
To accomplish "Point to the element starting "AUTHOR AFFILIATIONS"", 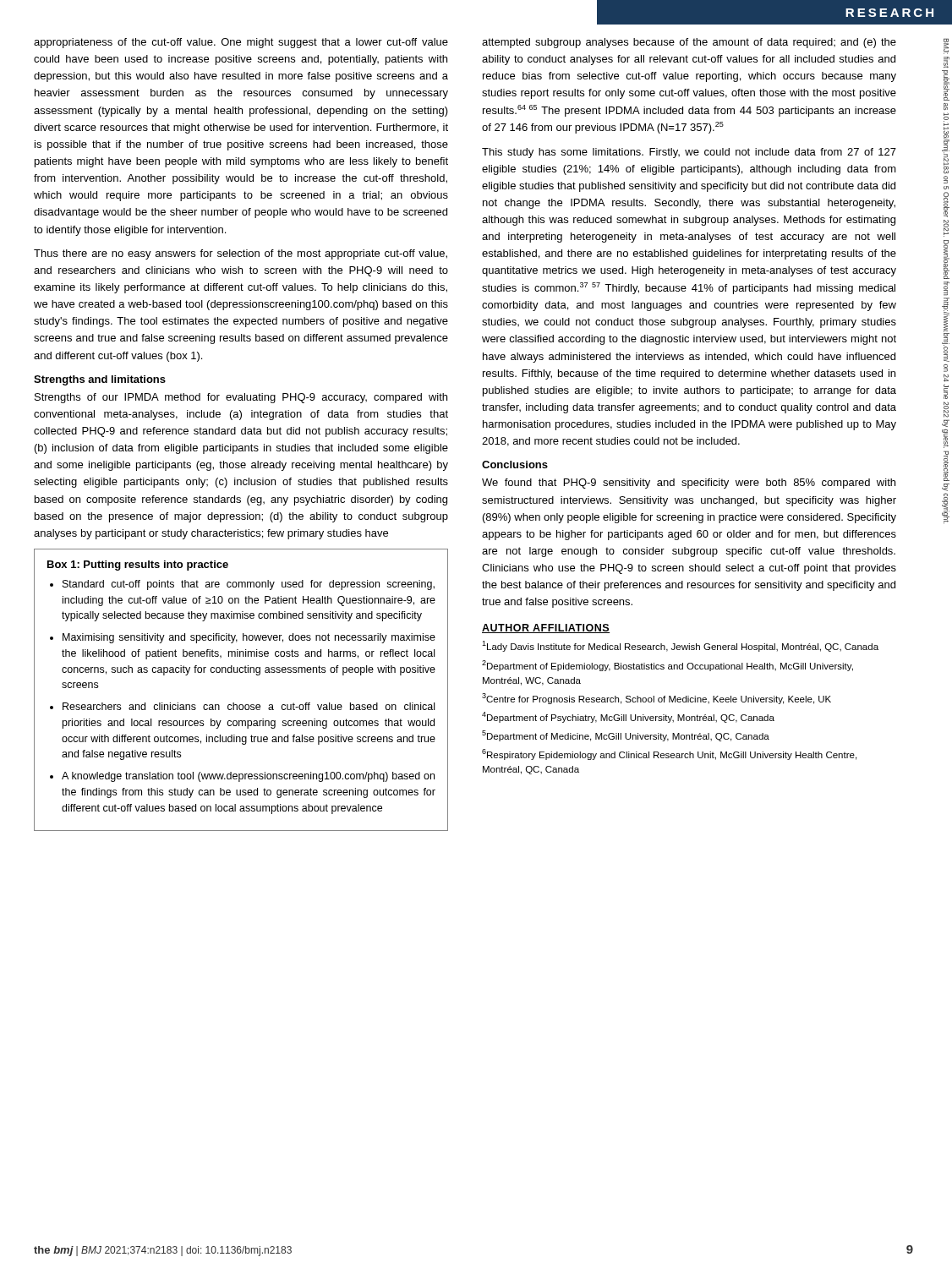I will [546, 628].
